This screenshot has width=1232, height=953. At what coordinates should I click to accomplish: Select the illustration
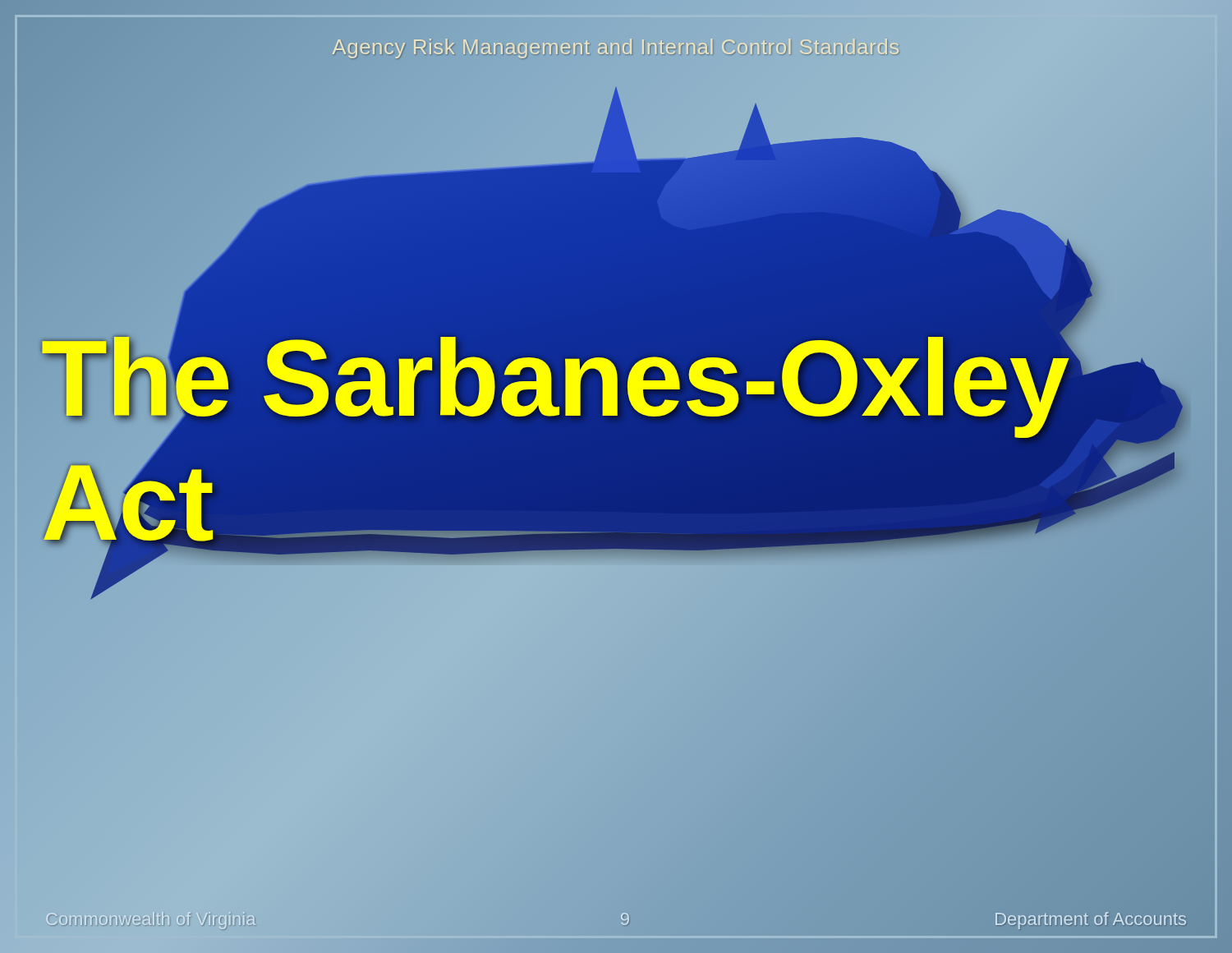point(616,357)
